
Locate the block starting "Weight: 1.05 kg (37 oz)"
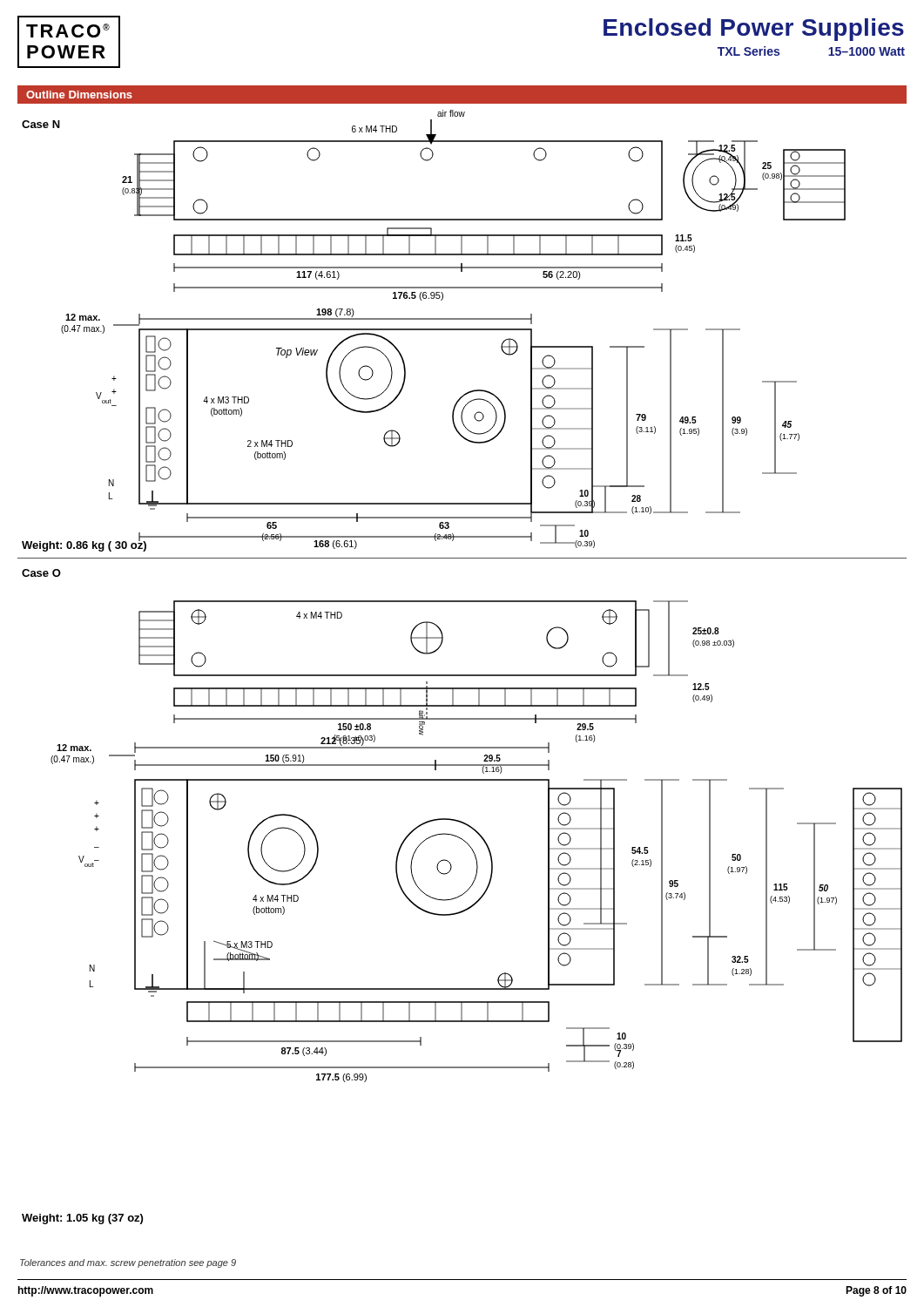83,1218
